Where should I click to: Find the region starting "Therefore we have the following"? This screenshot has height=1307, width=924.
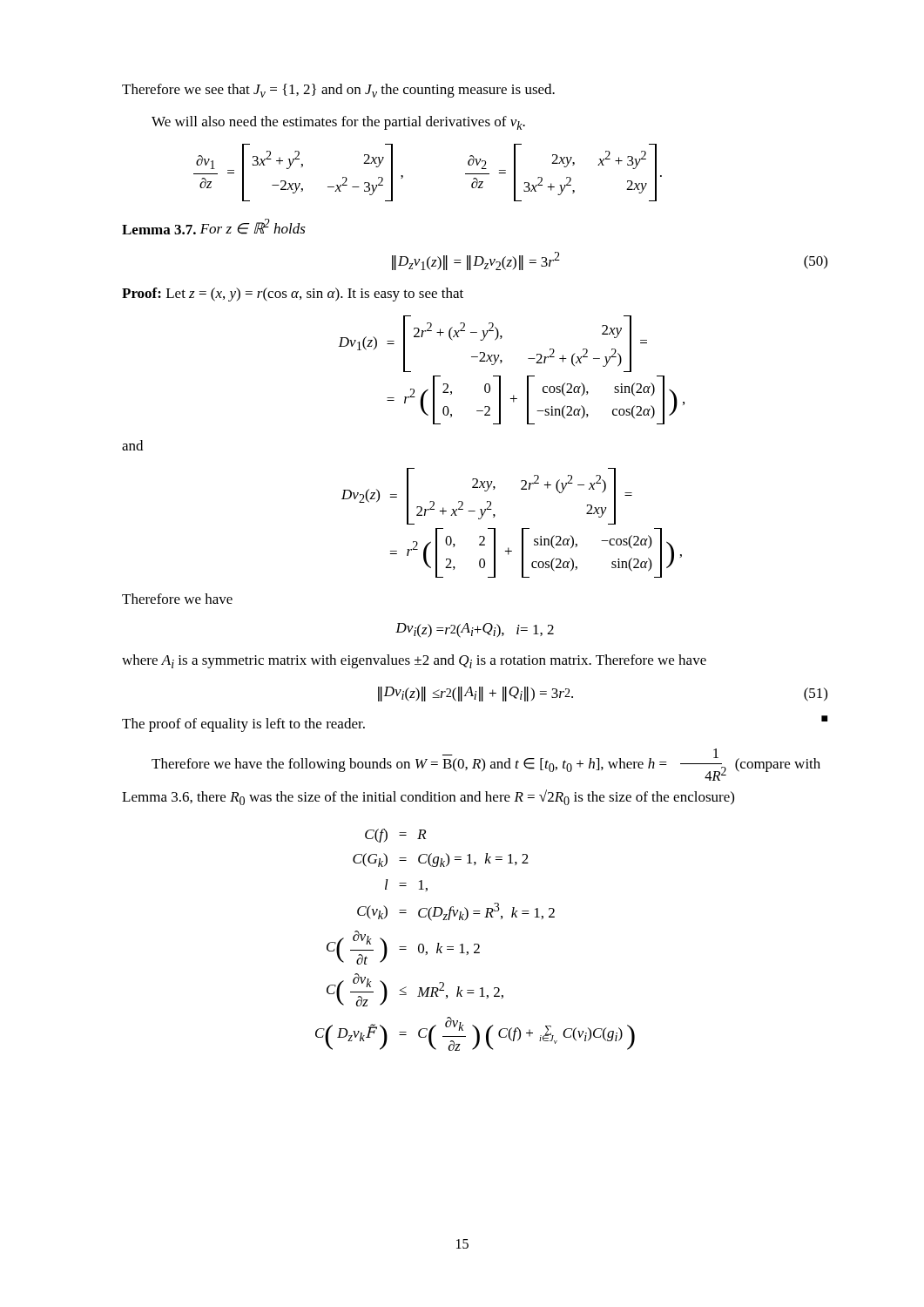coord(471,776)
